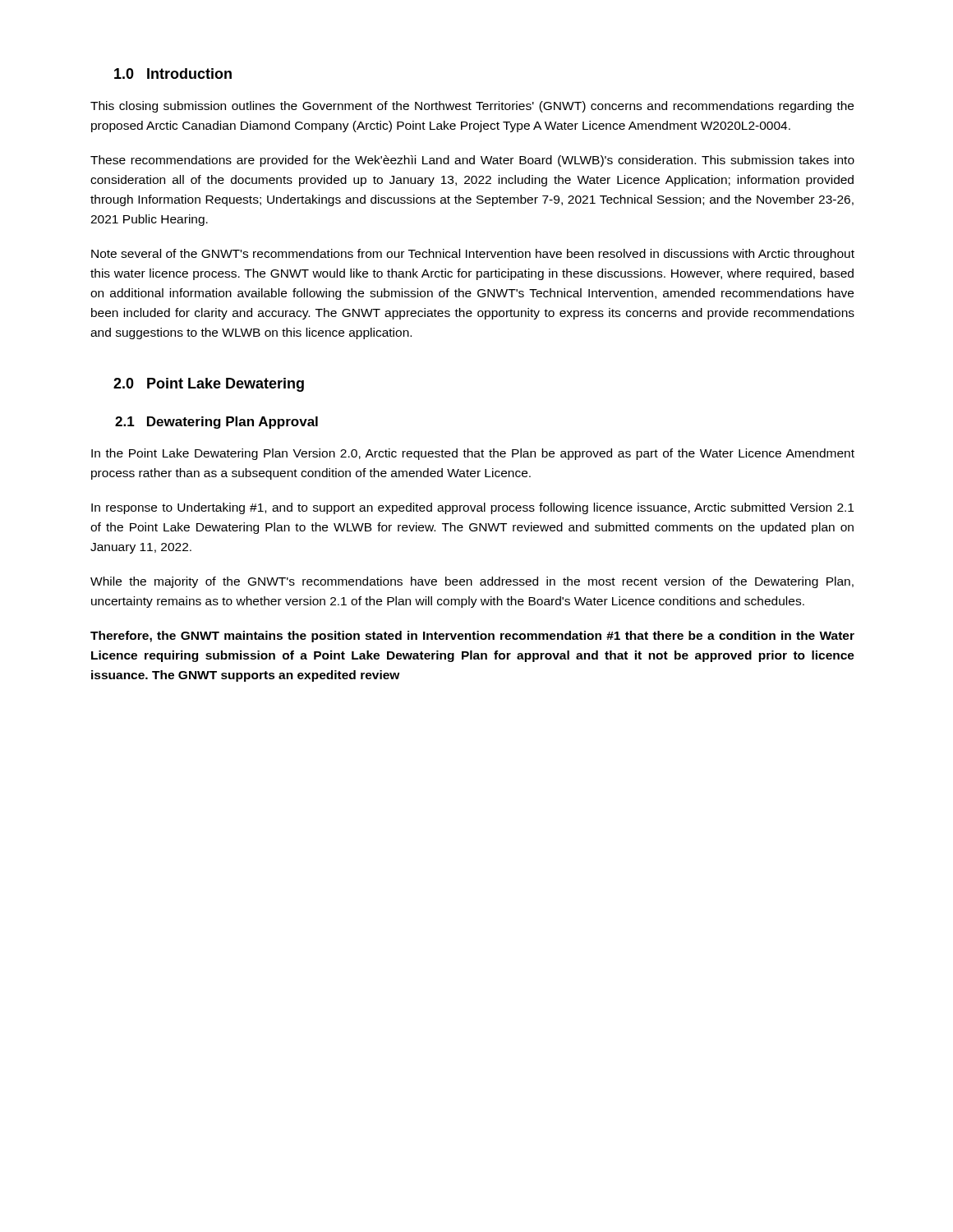Where does it say "2.1 Dewatering Plan Approval"?
Screen dimensions: 1232x953
pos(217,422)
